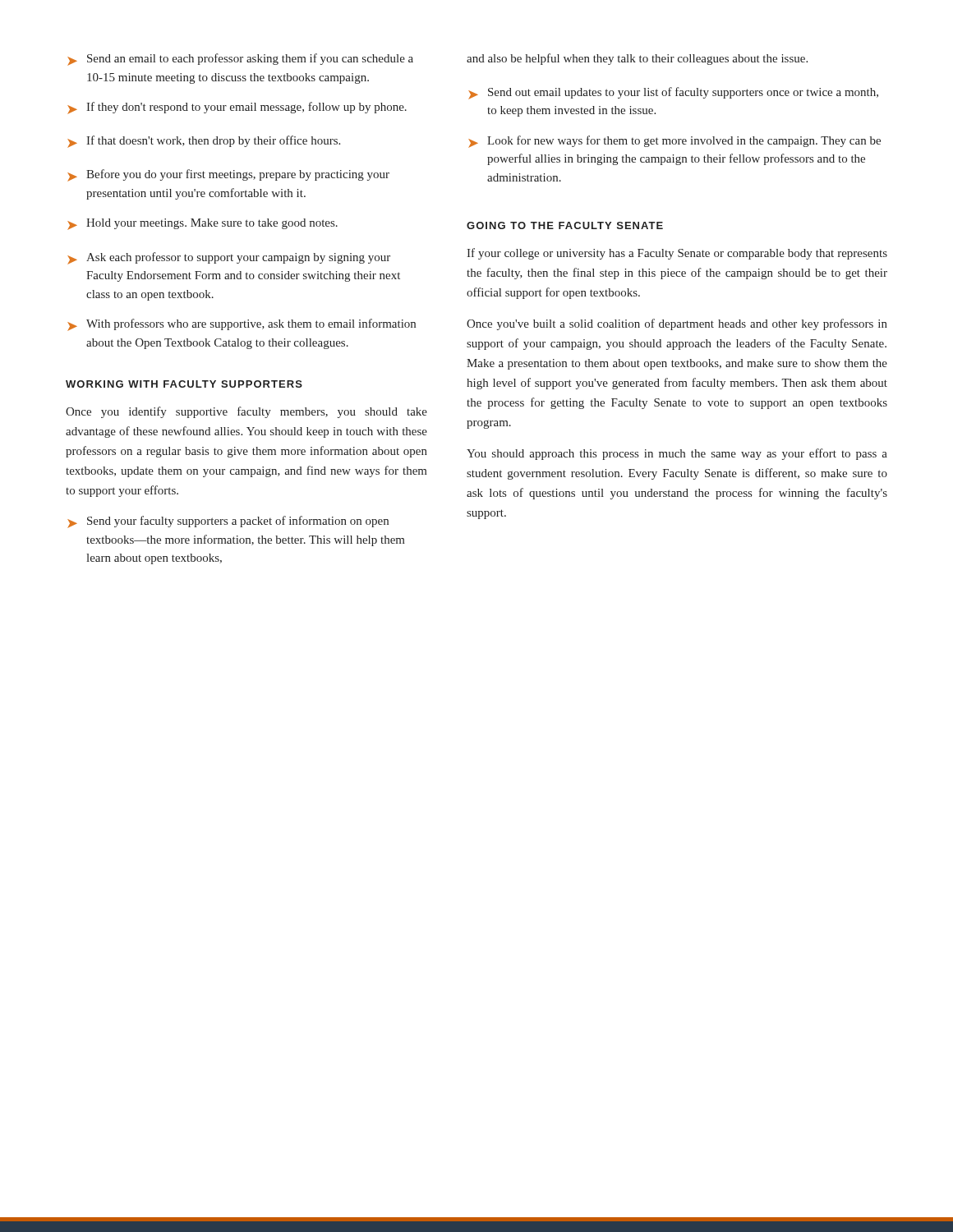Find the block on this page that starts "and also be helpful when"

point(638,58)
